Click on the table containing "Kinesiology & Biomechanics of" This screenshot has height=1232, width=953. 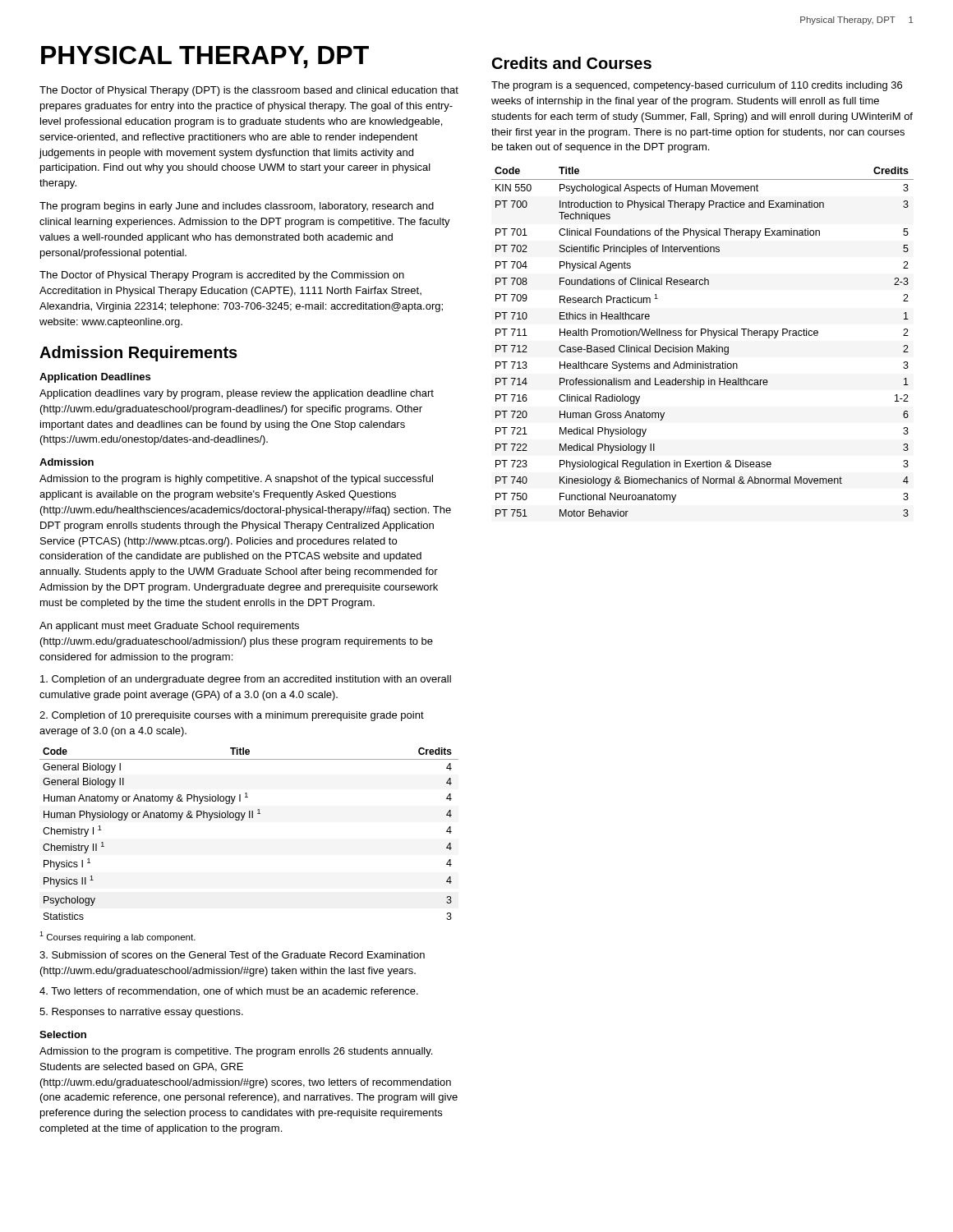point(702,342)
